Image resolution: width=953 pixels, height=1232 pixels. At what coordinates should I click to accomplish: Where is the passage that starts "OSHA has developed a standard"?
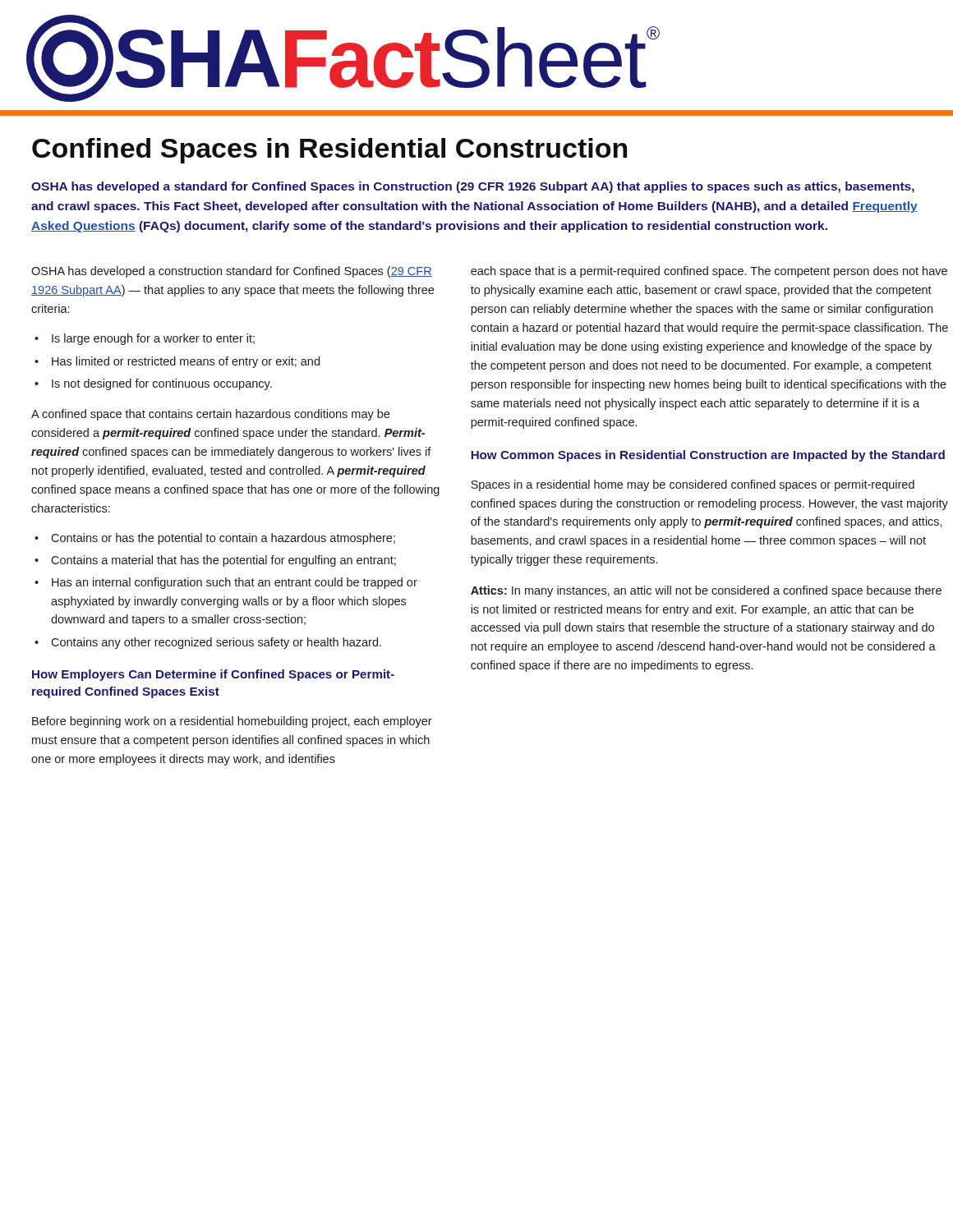tap(476, 206)
